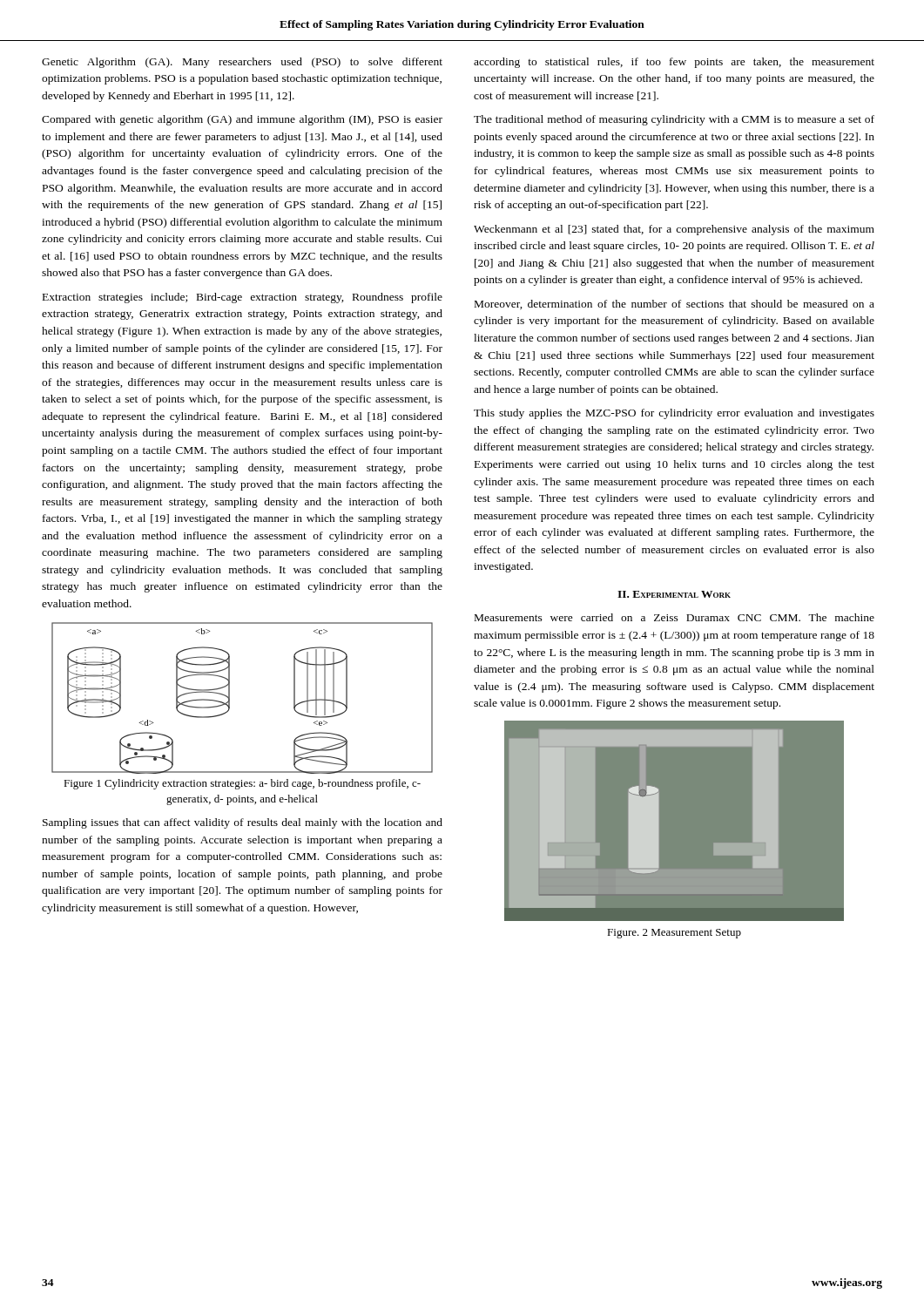Select the illustration
924x1307 pixels.
coord(242,697)
